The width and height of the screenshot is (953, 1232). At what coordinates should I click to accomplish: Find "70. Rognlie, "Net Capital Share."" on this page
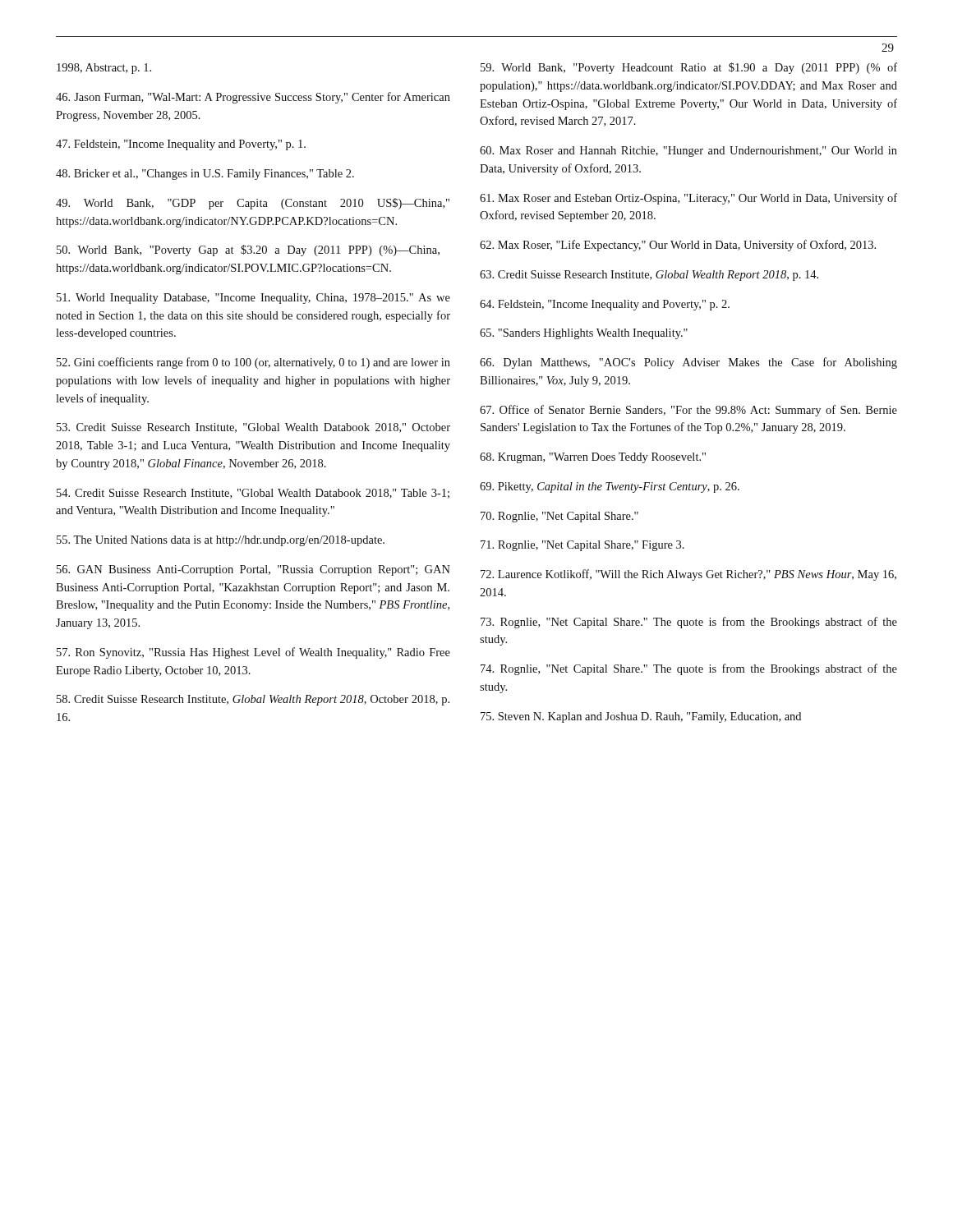click(x=559, y=515)
